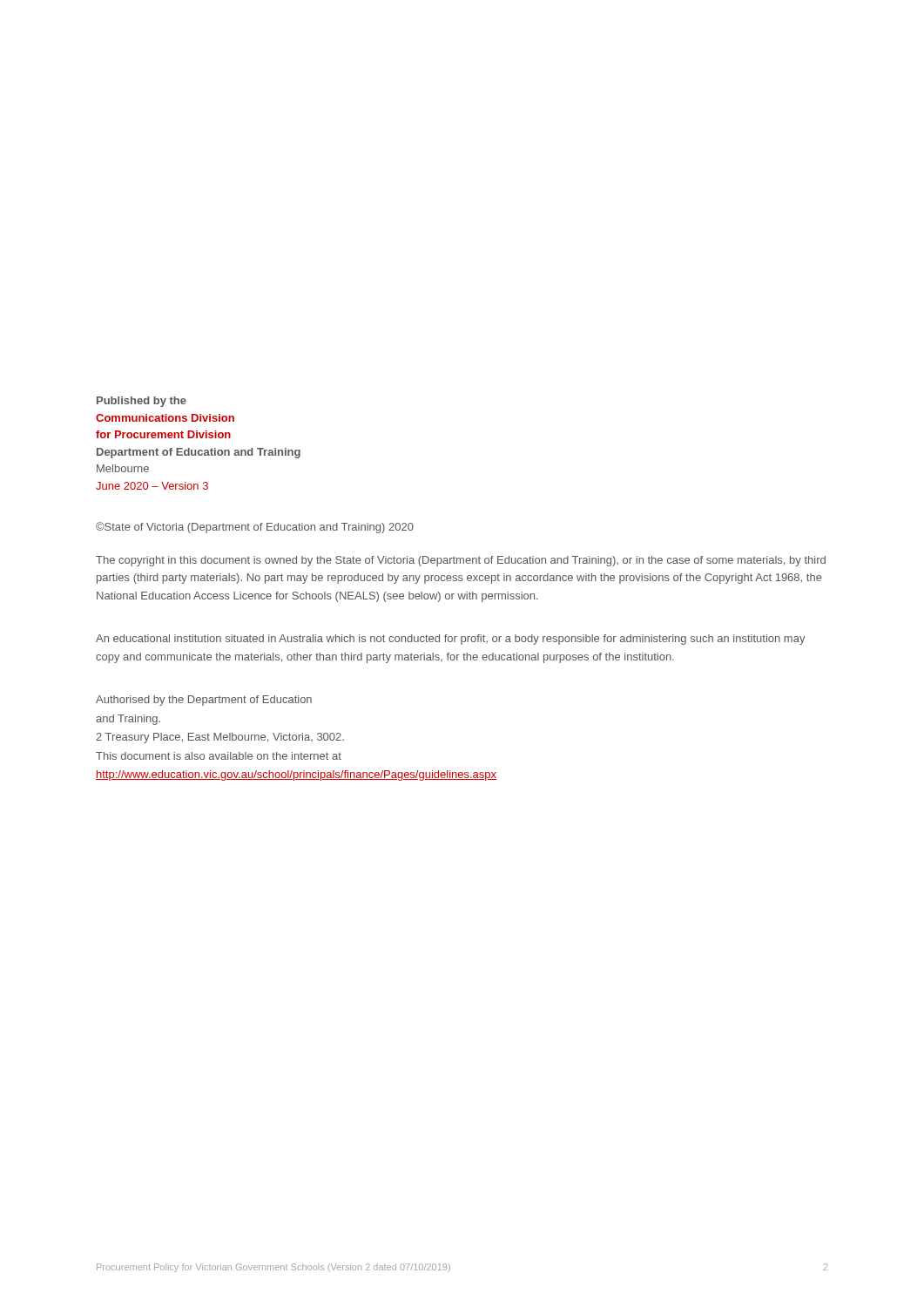
Task: Click the passage that begins "The copyright in this document is owned by"
Action: click(x=461, y=577)
